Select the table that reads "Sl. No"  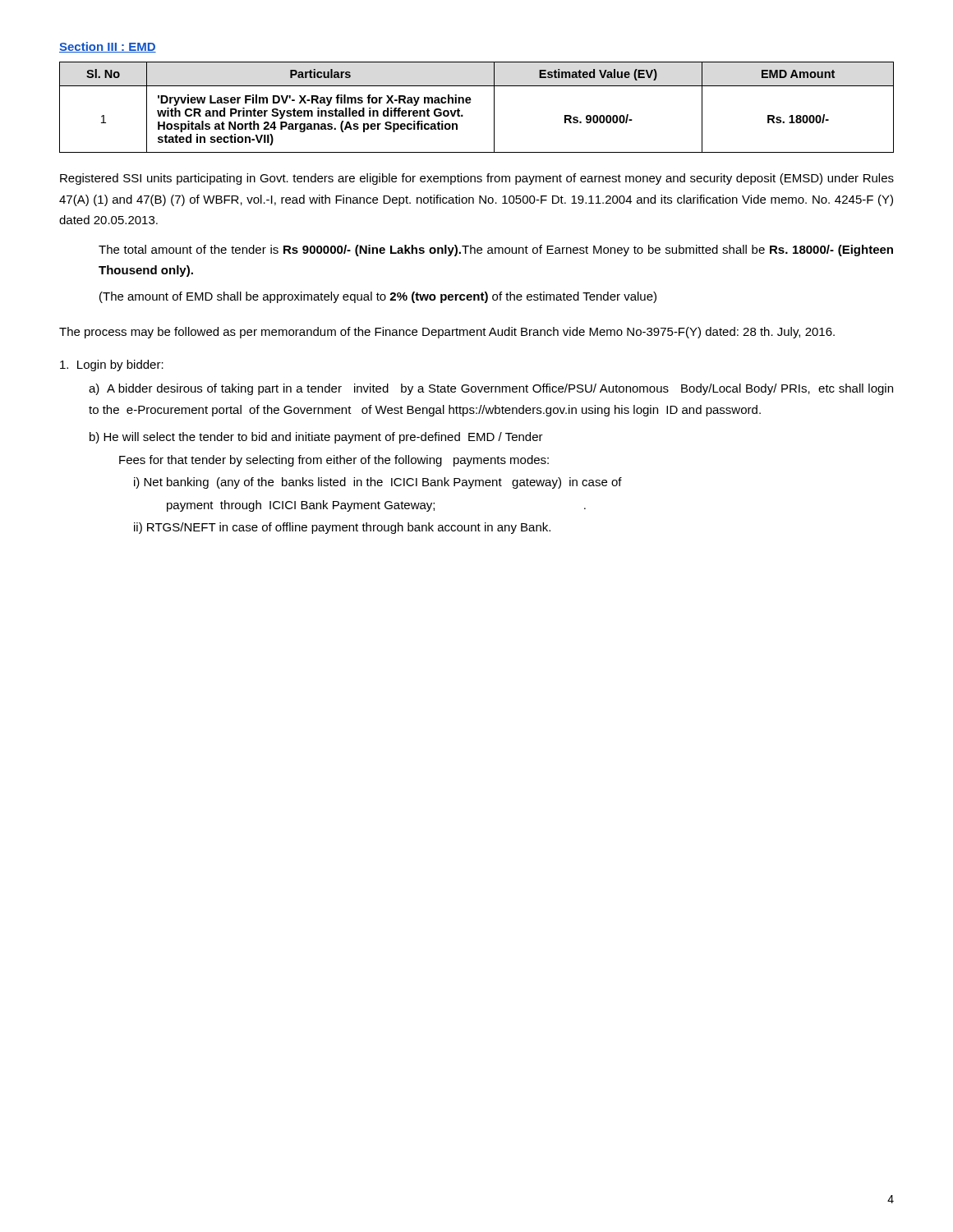(476, 107)
